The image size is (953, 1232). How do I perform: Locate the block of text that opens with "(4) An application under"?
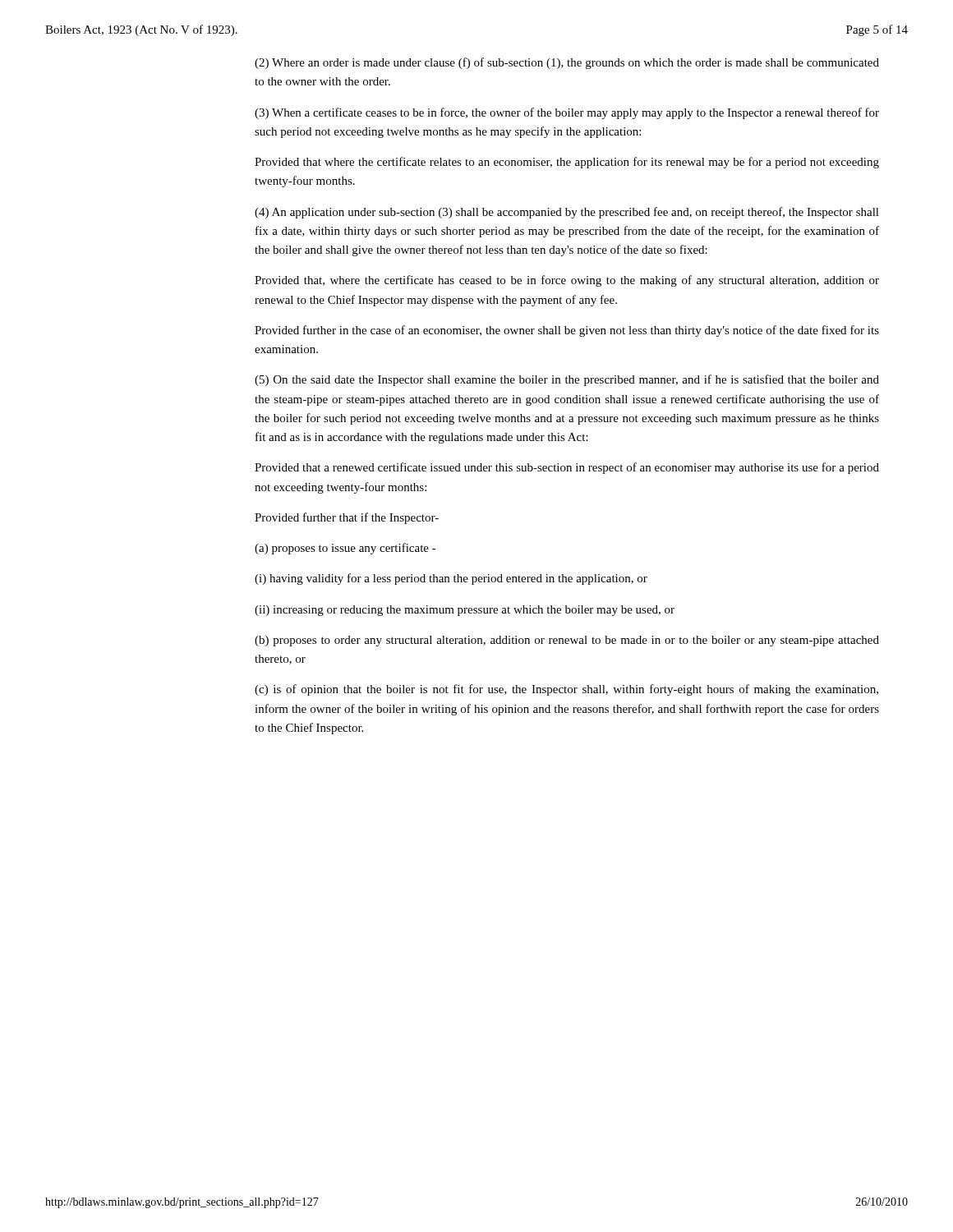(x=567, y=231)
